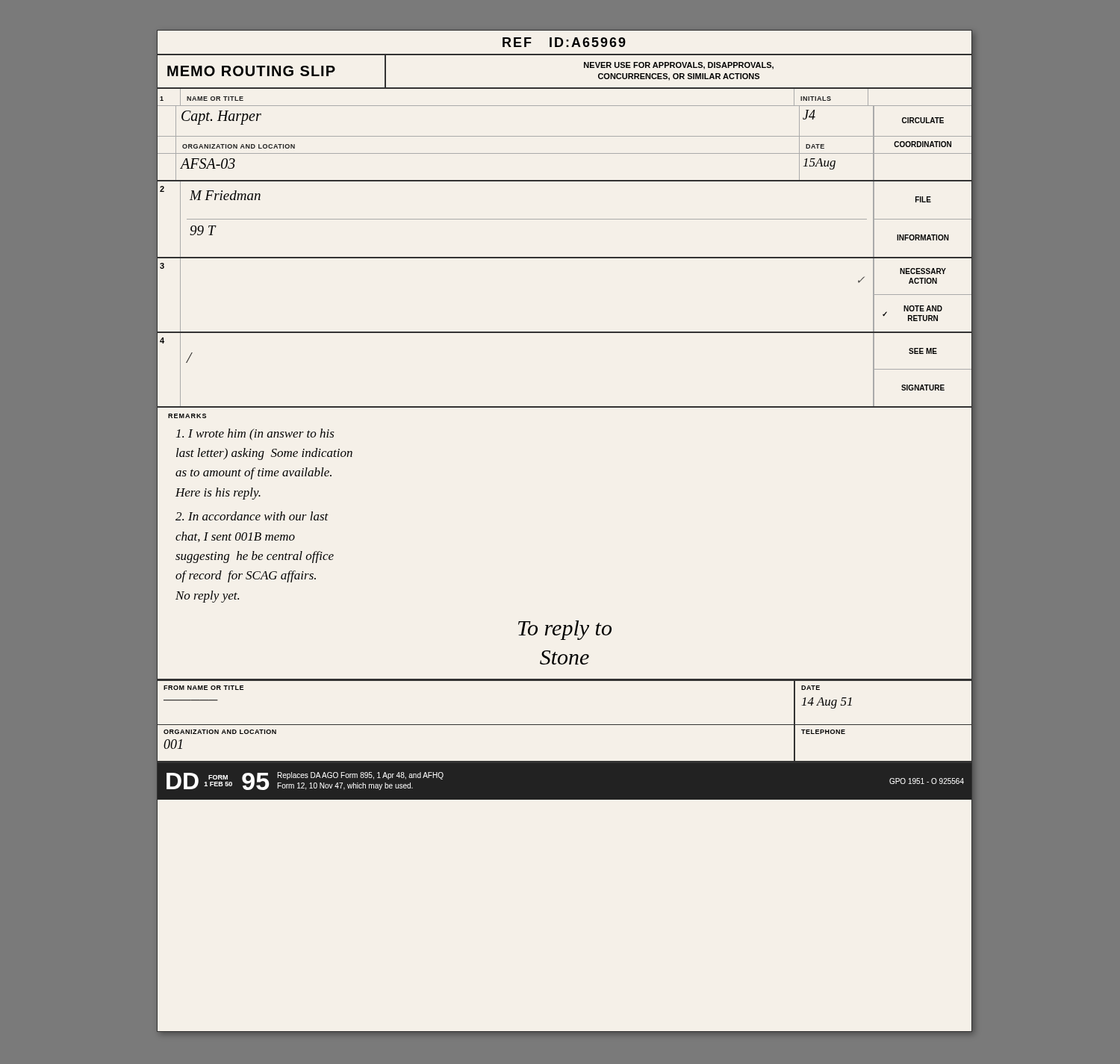Click the passage that begins "In accordance with our last chat, I sent"
Image resolution: width=1120 pixels, height=1064 pixels.
(255, 556)
